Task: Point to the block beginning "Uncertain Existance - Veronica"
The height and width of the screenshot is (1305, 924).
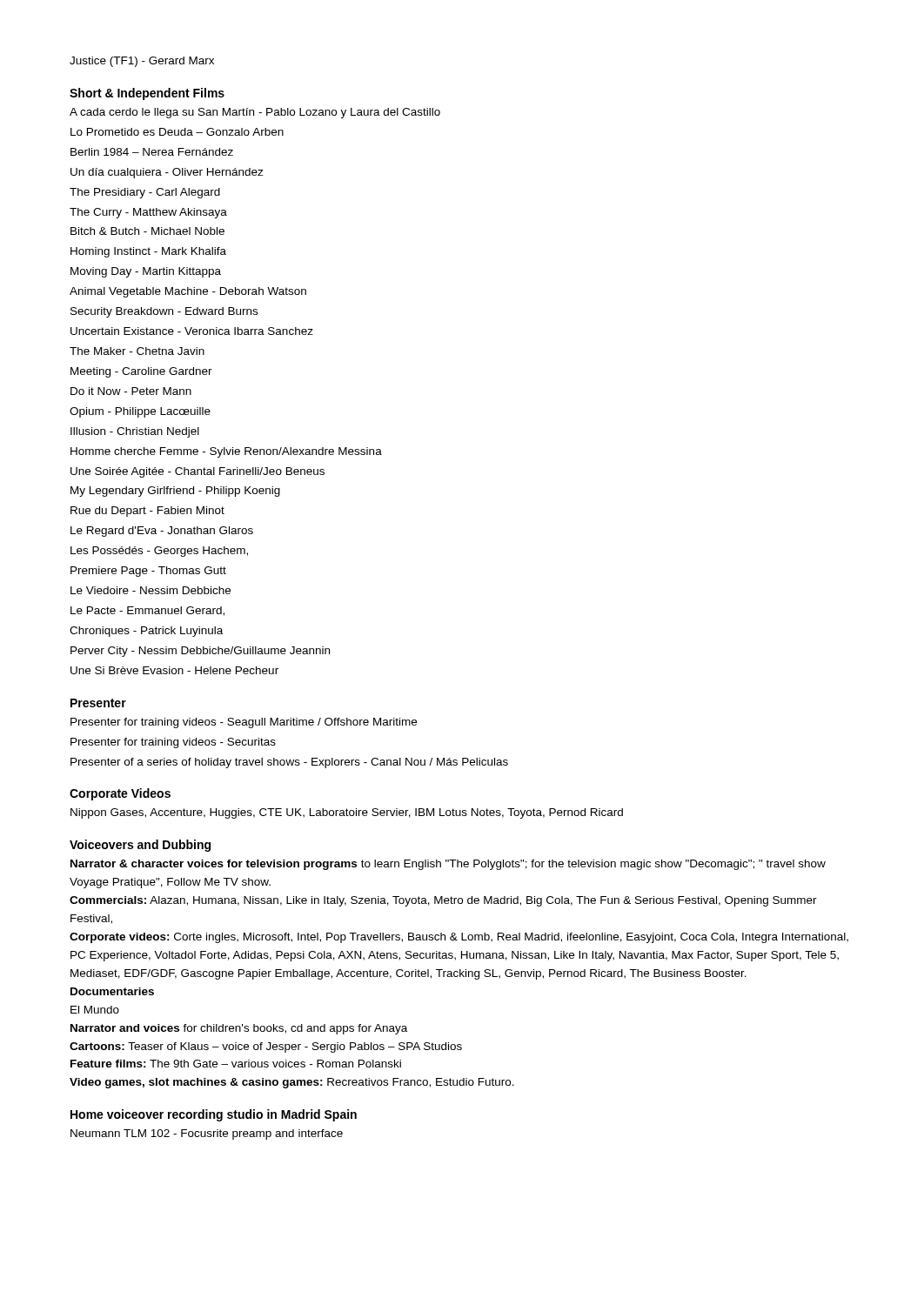Action: (191, 331)
